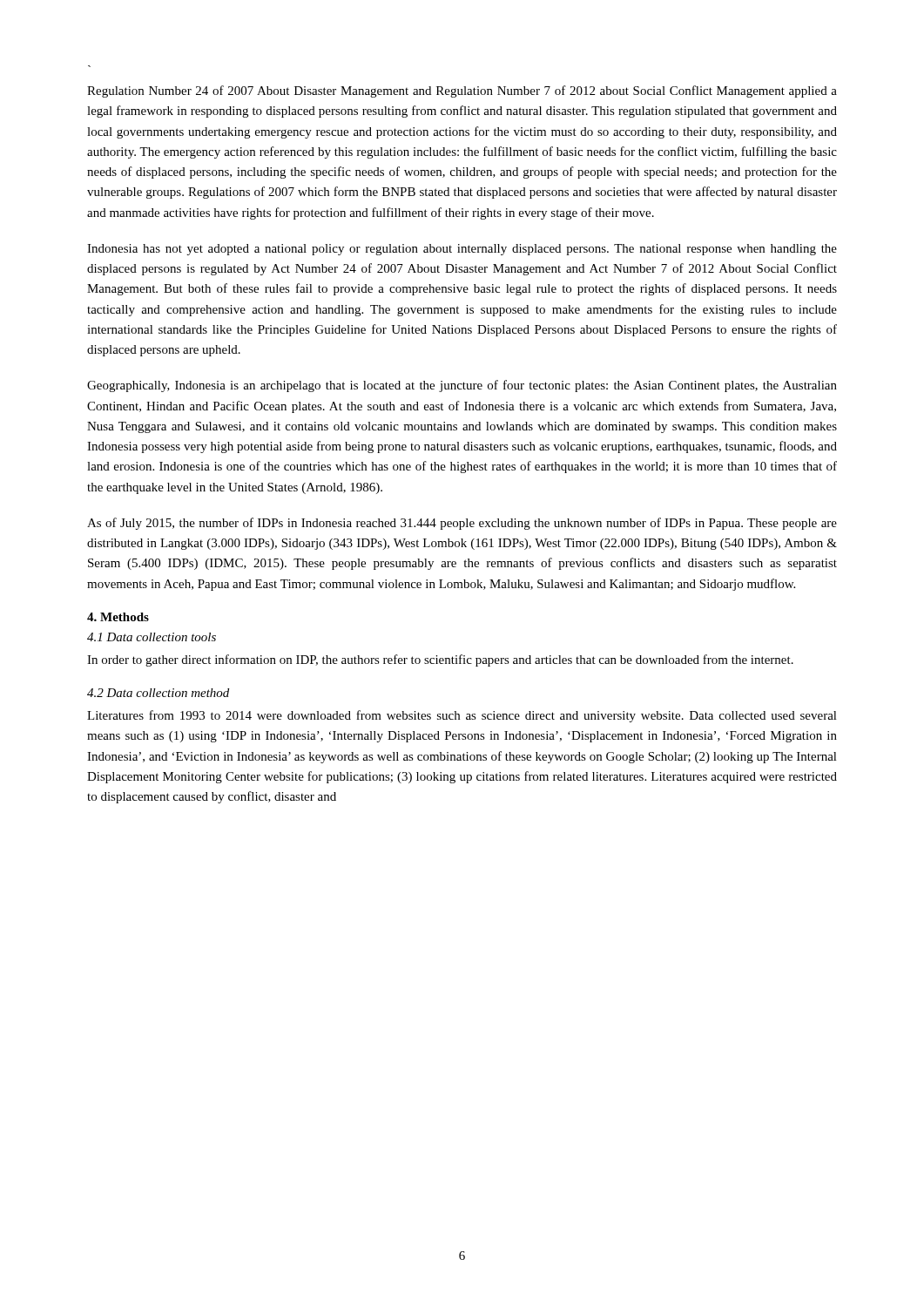The image size is (924, 1307).
Task: Locate the element starting "As of July"
Action: coord(462,553)
